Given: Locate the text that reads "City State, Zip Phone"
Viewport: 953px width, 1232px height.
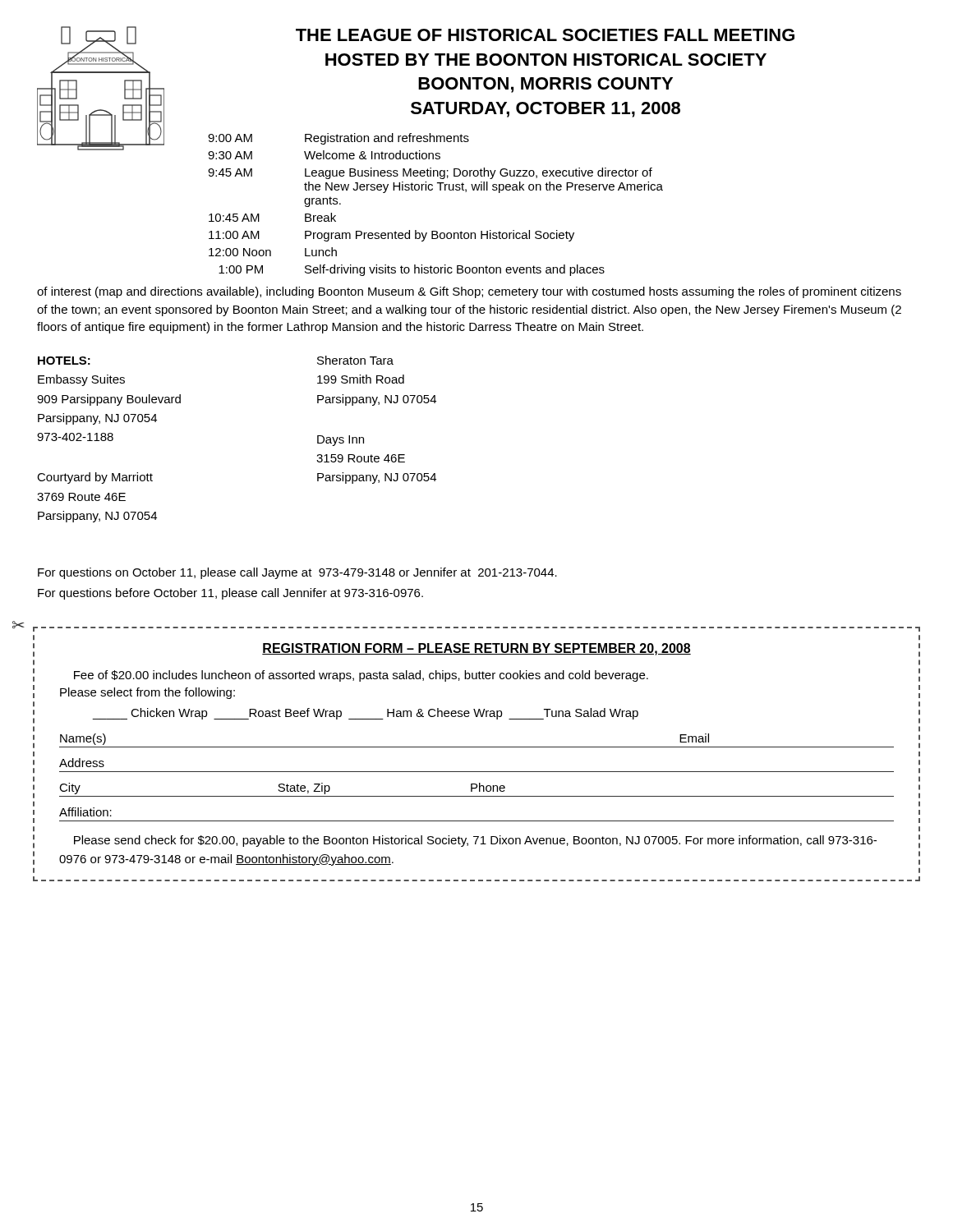Looking at the screenshot, I should pos(476,787).
